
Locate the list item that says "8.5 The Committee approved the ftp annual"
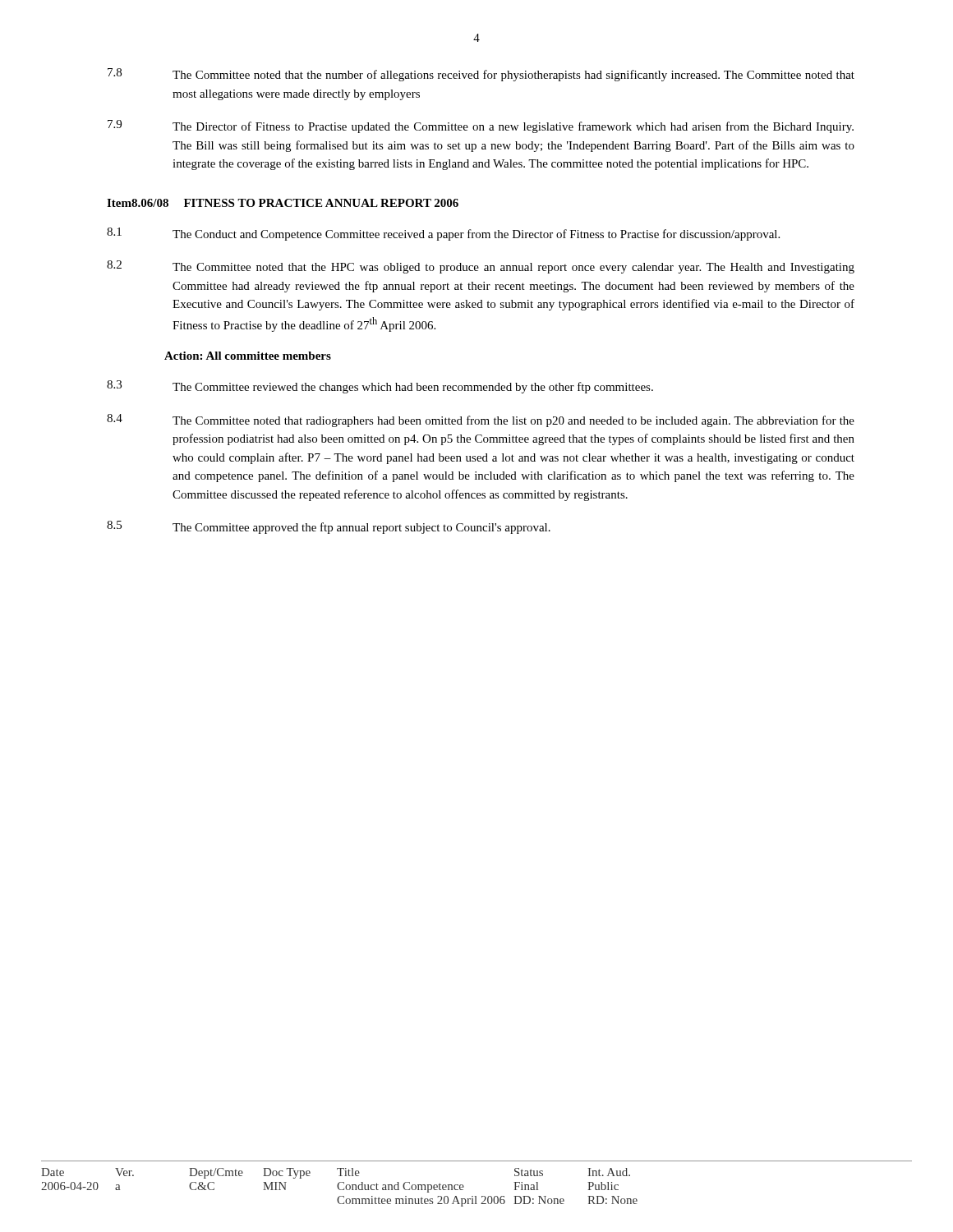481,528
